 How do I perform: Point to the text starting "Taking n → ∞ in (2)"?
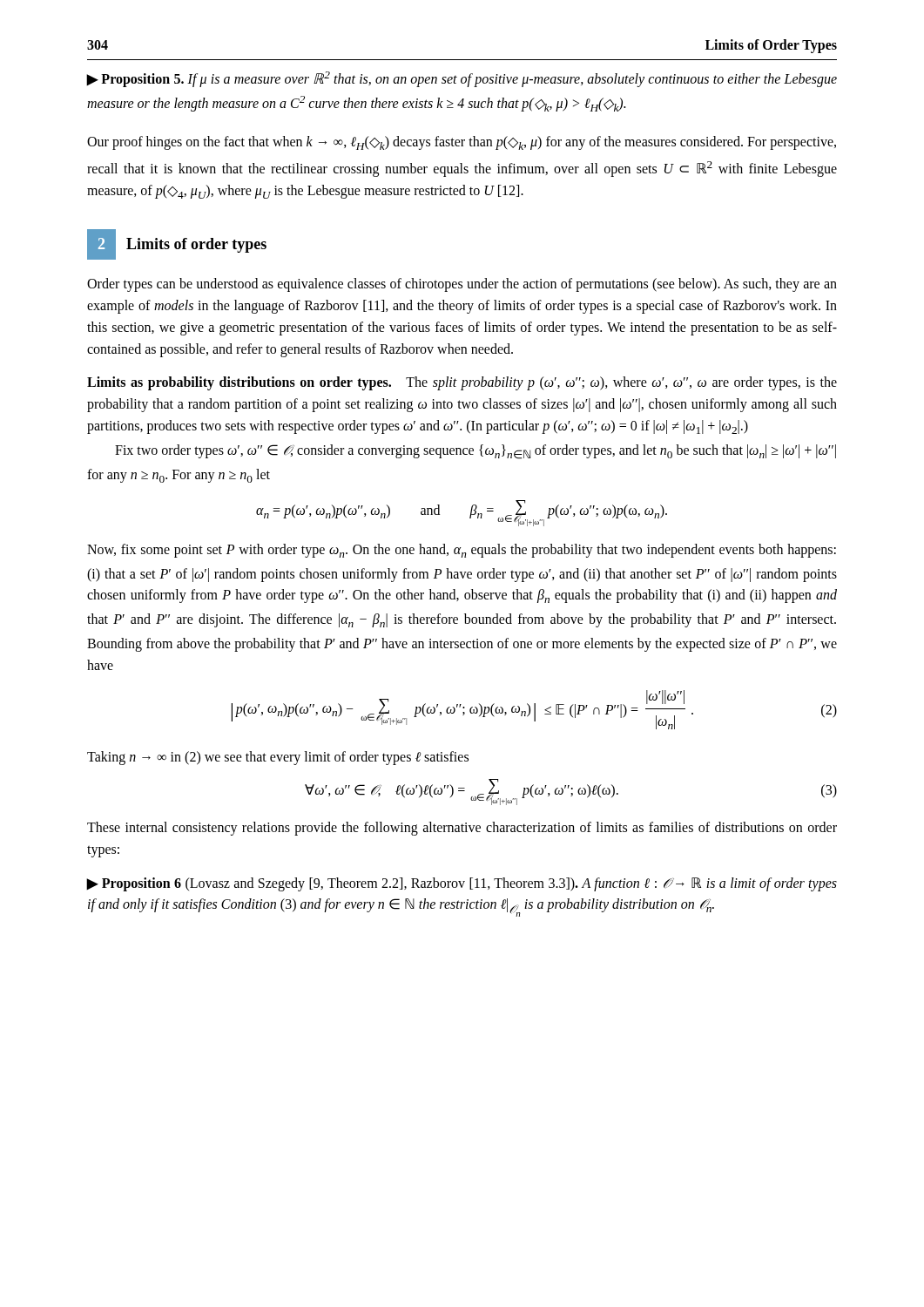278,757
